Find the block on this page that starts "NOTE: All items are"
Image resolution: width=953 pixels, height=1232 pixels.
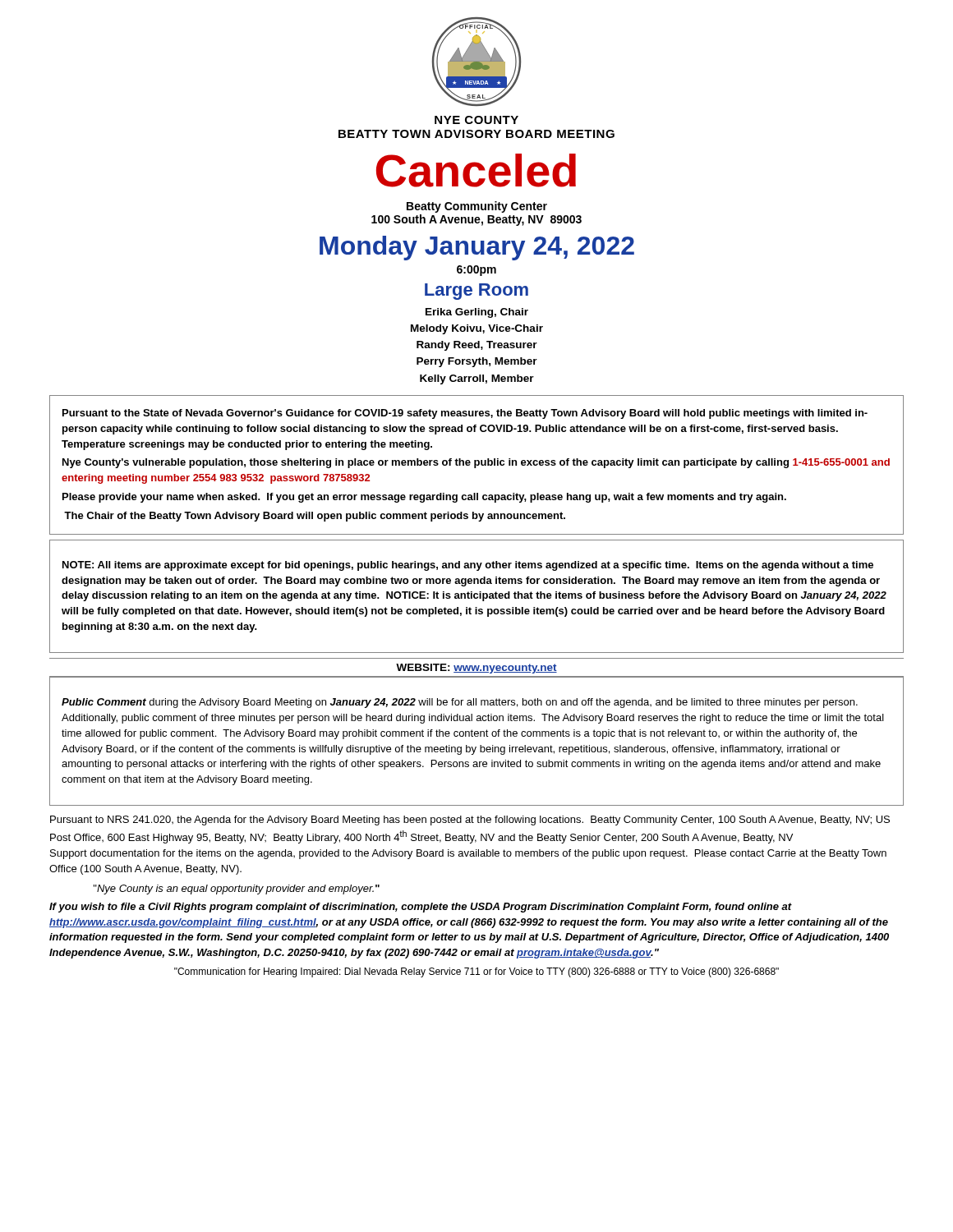coord(476,596)
